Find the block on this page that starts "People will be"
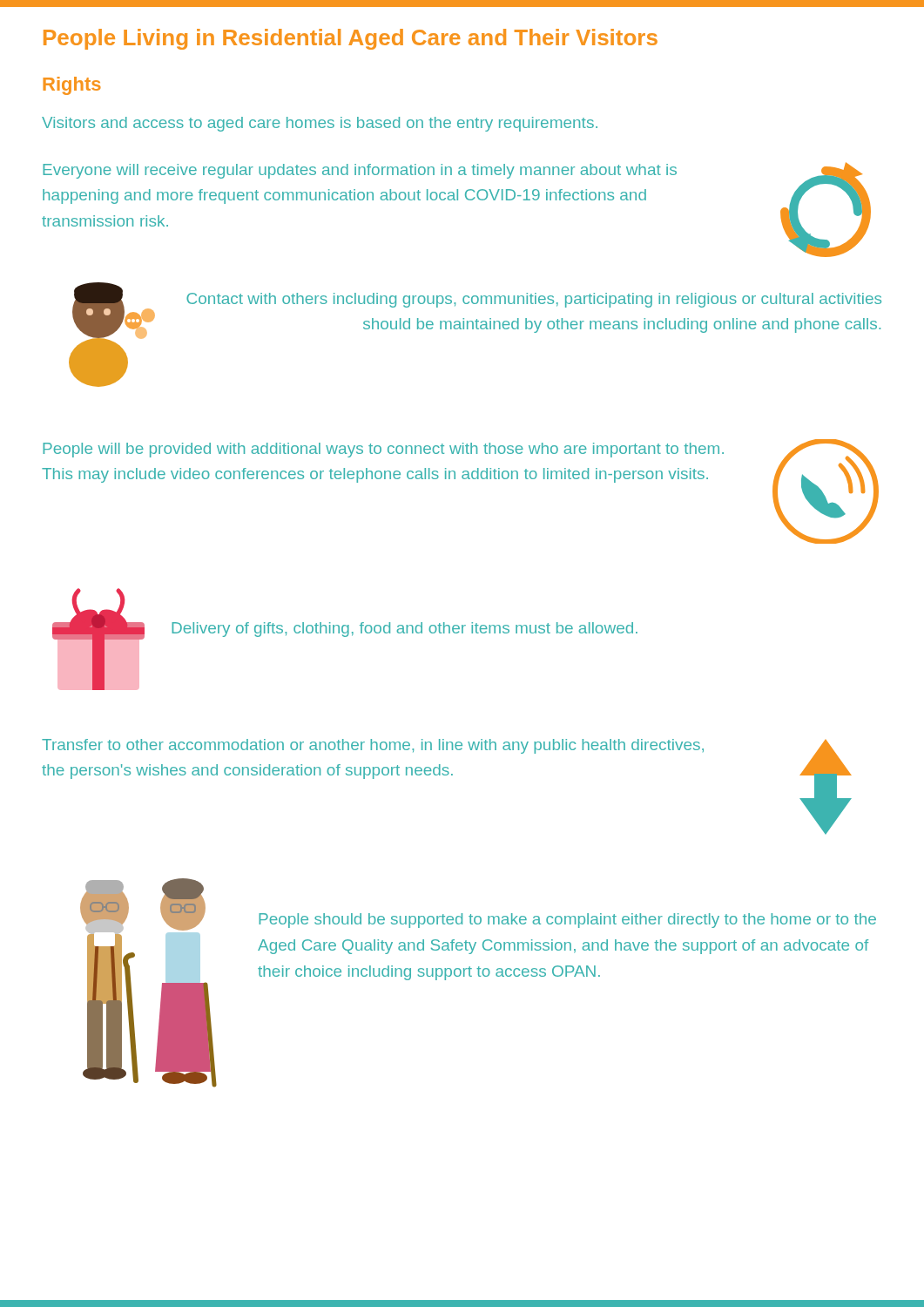Screen dimensions: 1307x924 (383, 461)
